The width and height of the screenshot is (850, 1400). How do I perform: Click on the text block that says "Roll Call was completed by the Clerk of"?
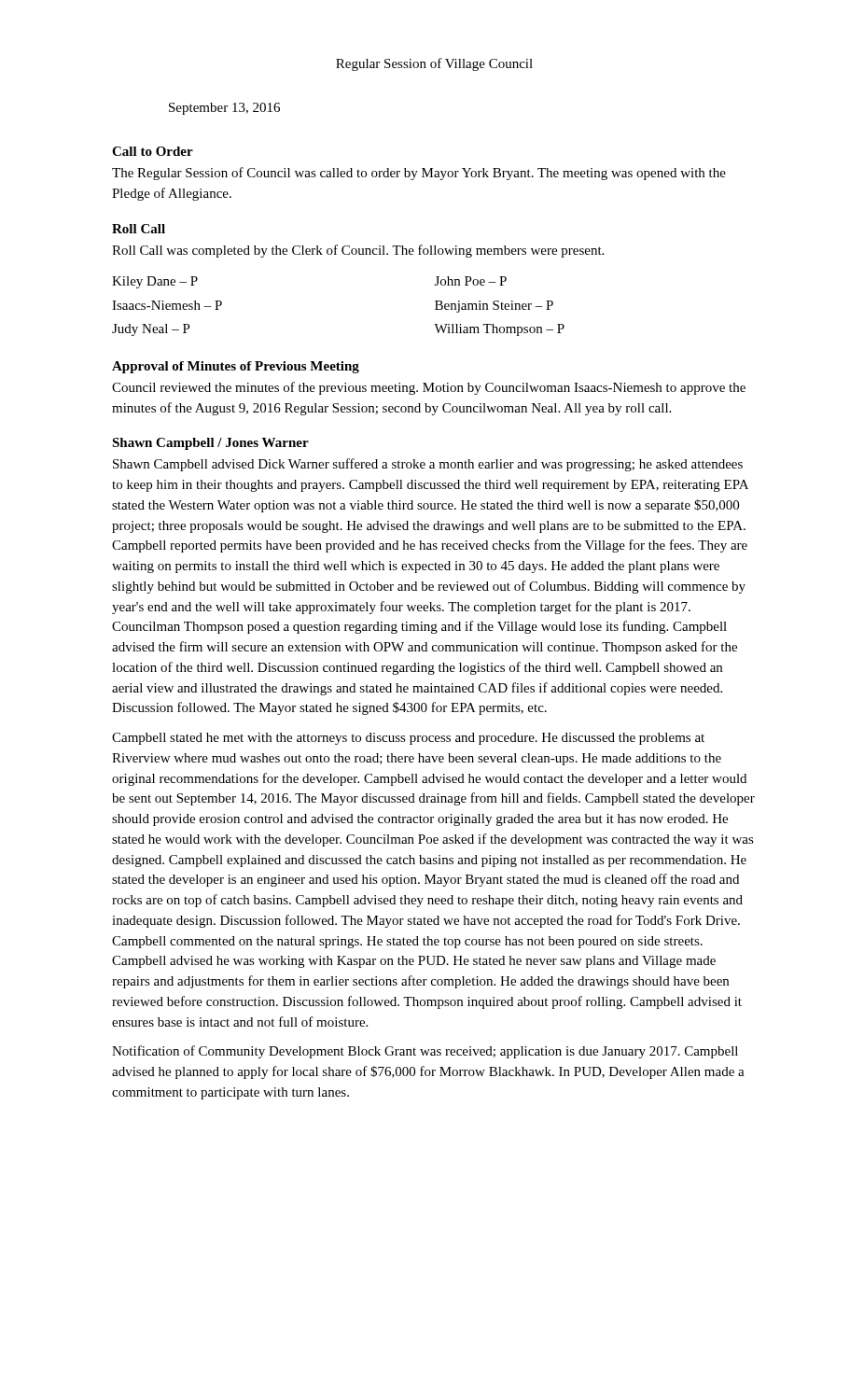358,250
